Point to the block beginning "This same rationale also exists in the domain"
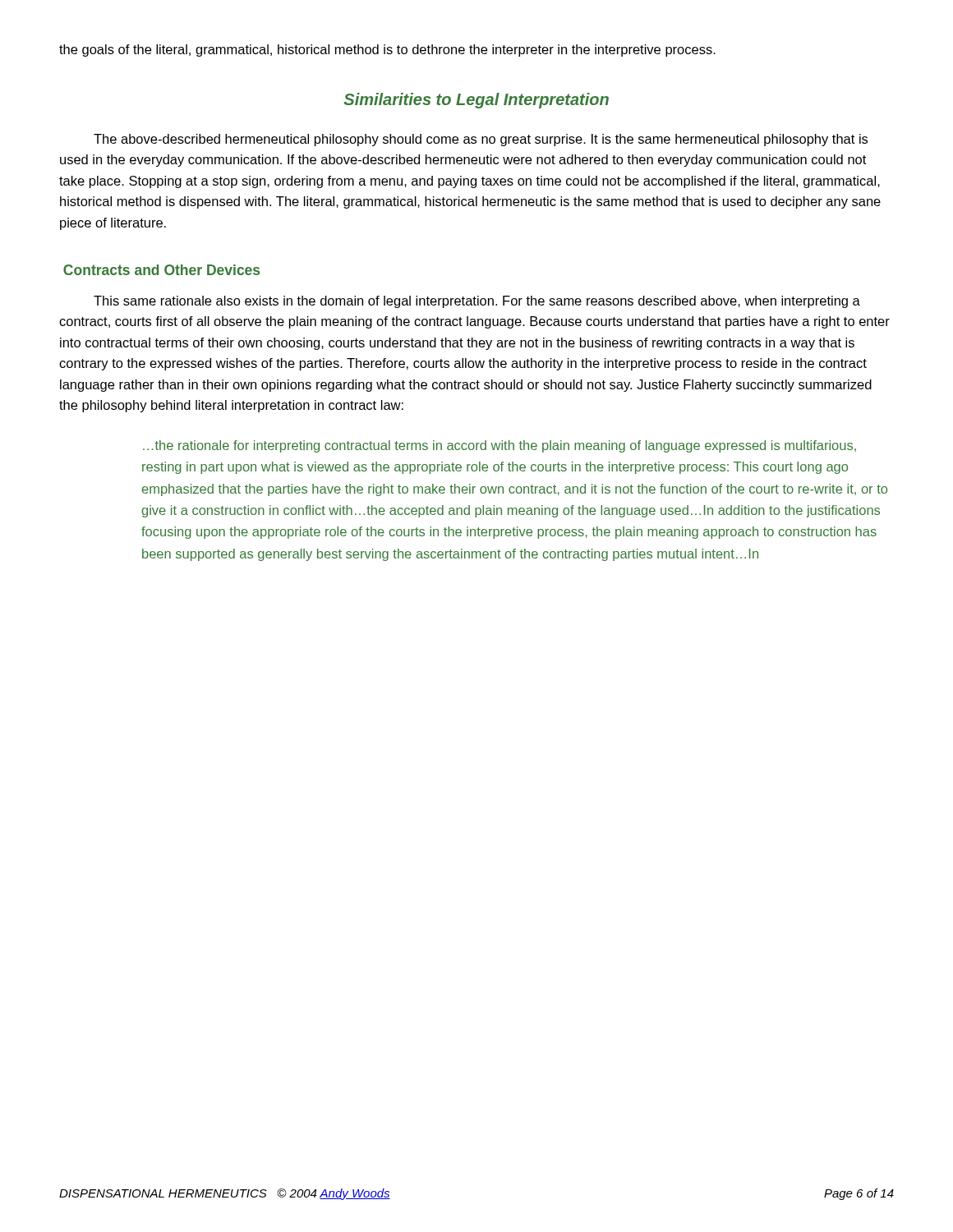953x1232 pixels. coord(474,353)
